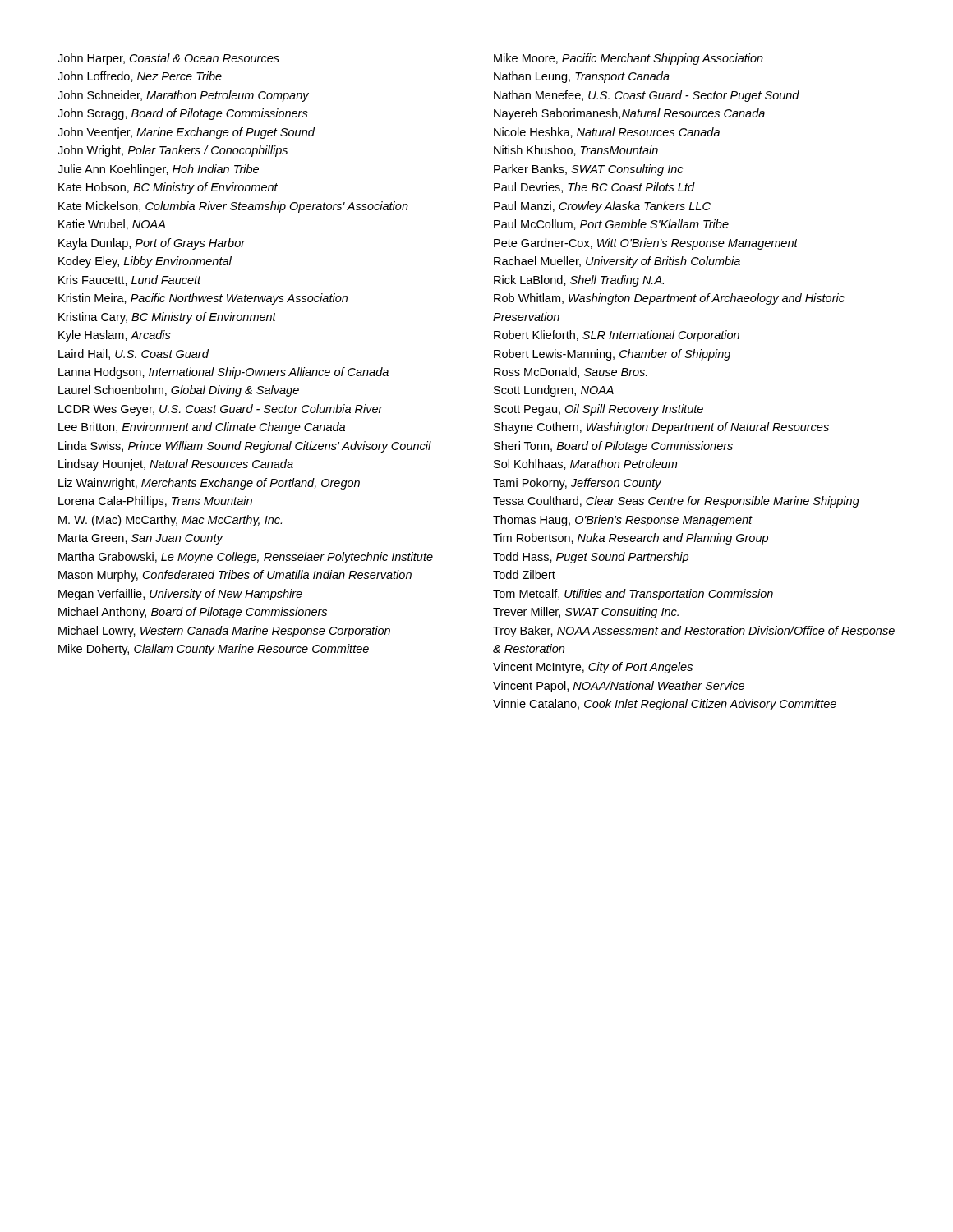Locate the list item with the text "Troy Baker, NOAA Assessment and Restoration Division/Office"
Screen dimensions: 1232x953
(x=694, y=640)
